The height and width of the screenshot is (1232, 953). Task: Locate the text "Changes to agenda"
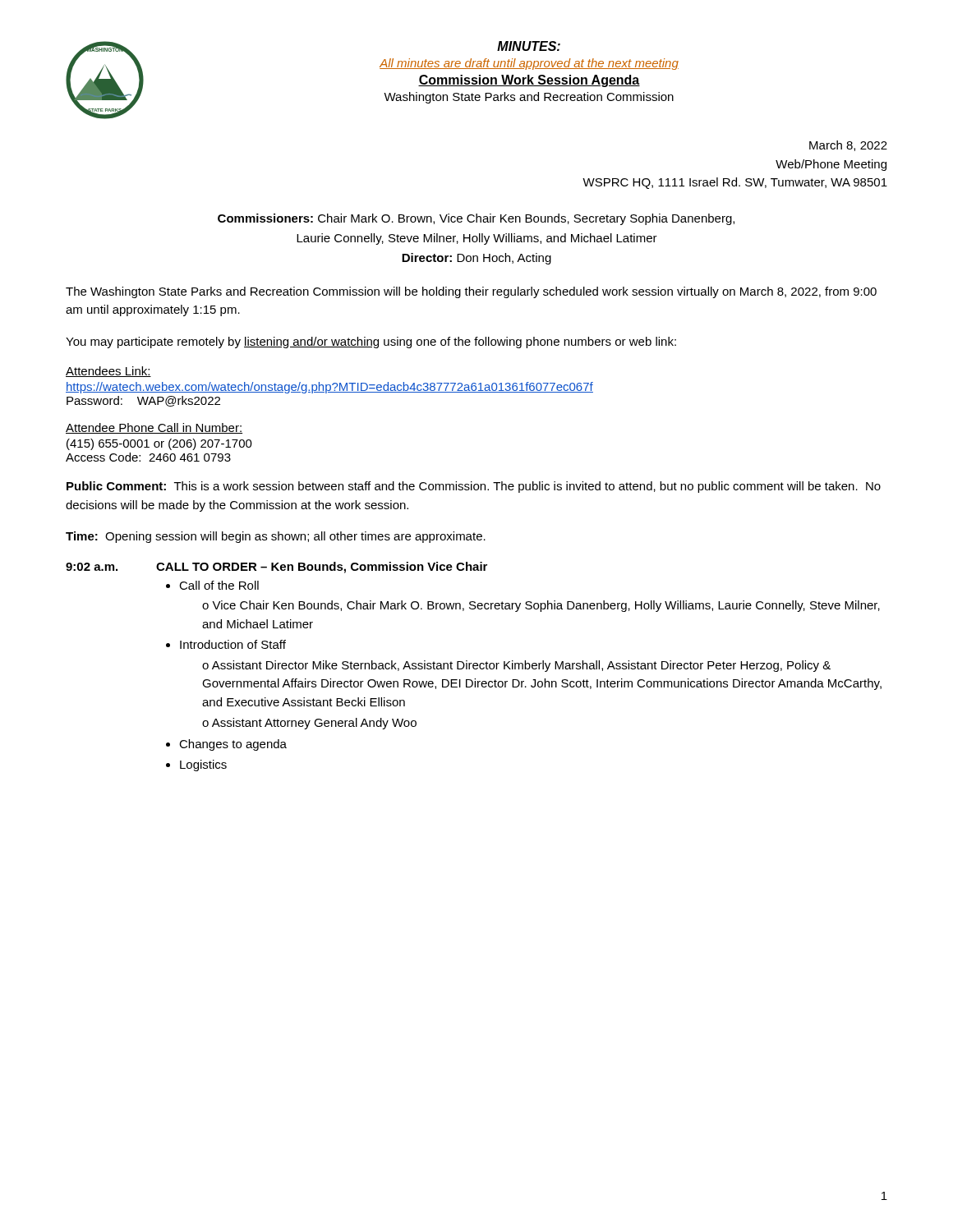[233, 743]
